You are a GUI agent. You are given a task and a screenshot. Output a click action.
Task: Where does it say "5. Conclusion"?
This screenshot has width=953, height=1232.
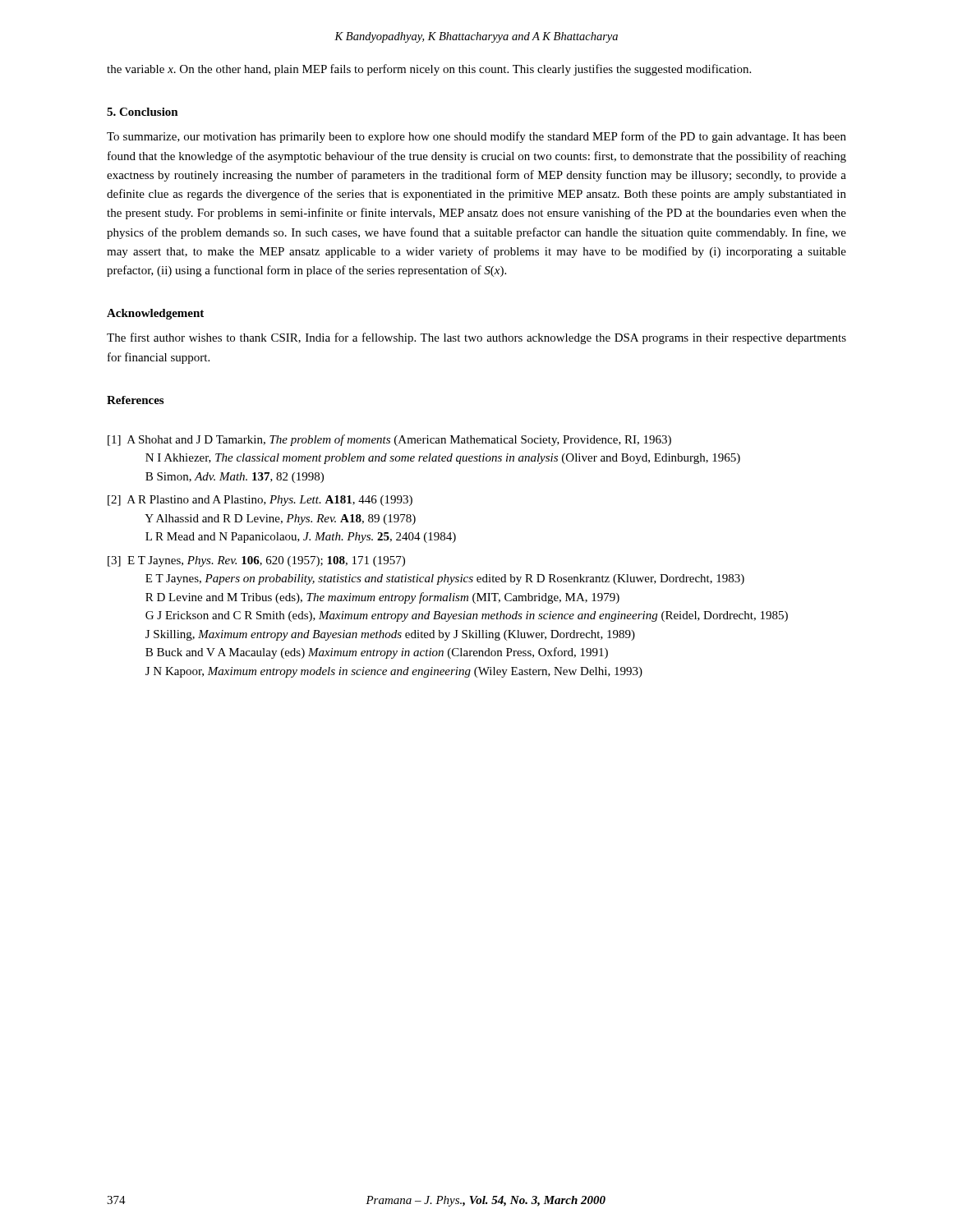[x=142, y=112]
